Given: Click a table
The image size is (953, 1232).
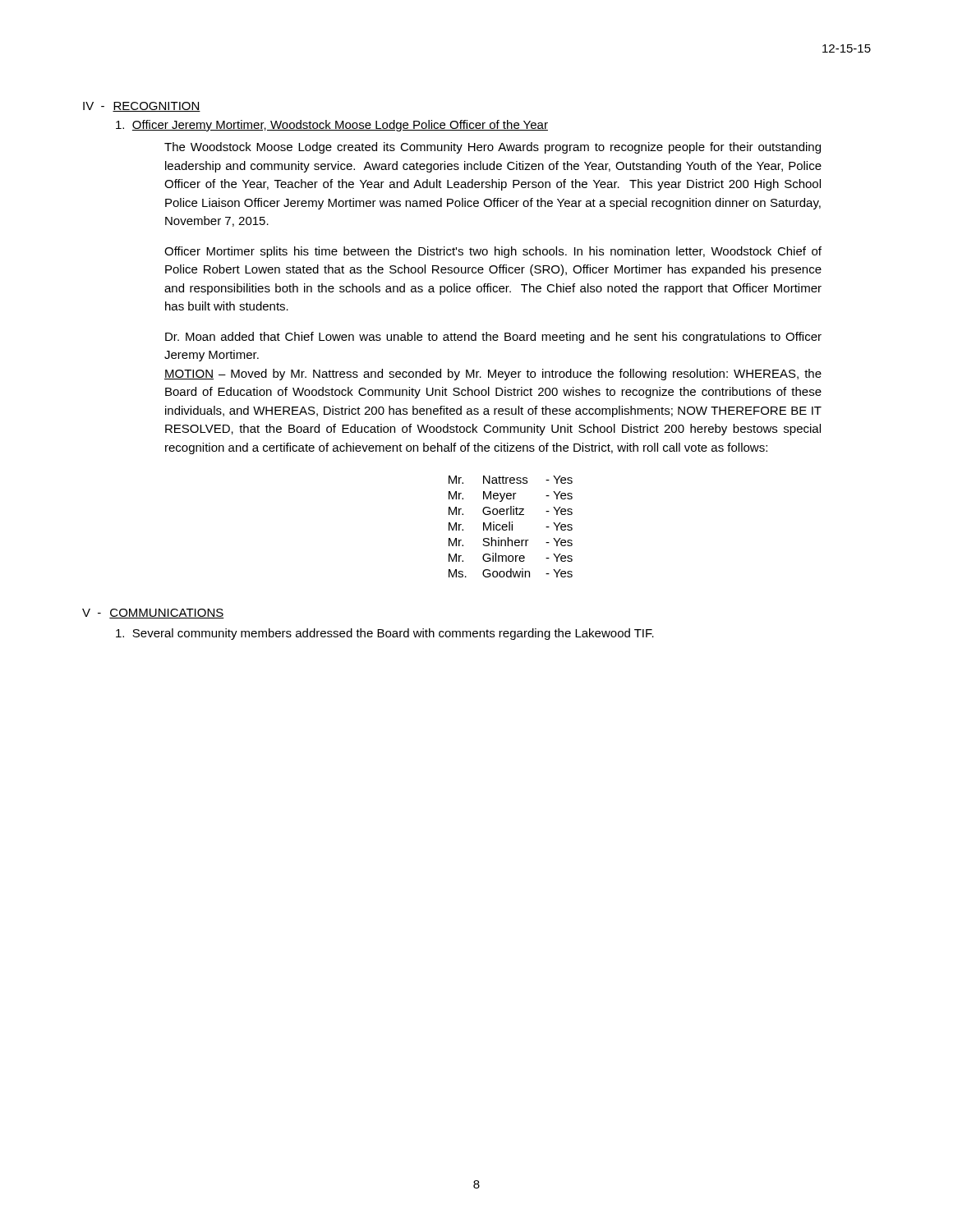Looking at the screenshot, I should pyautogui.click(x=518, y=526).
